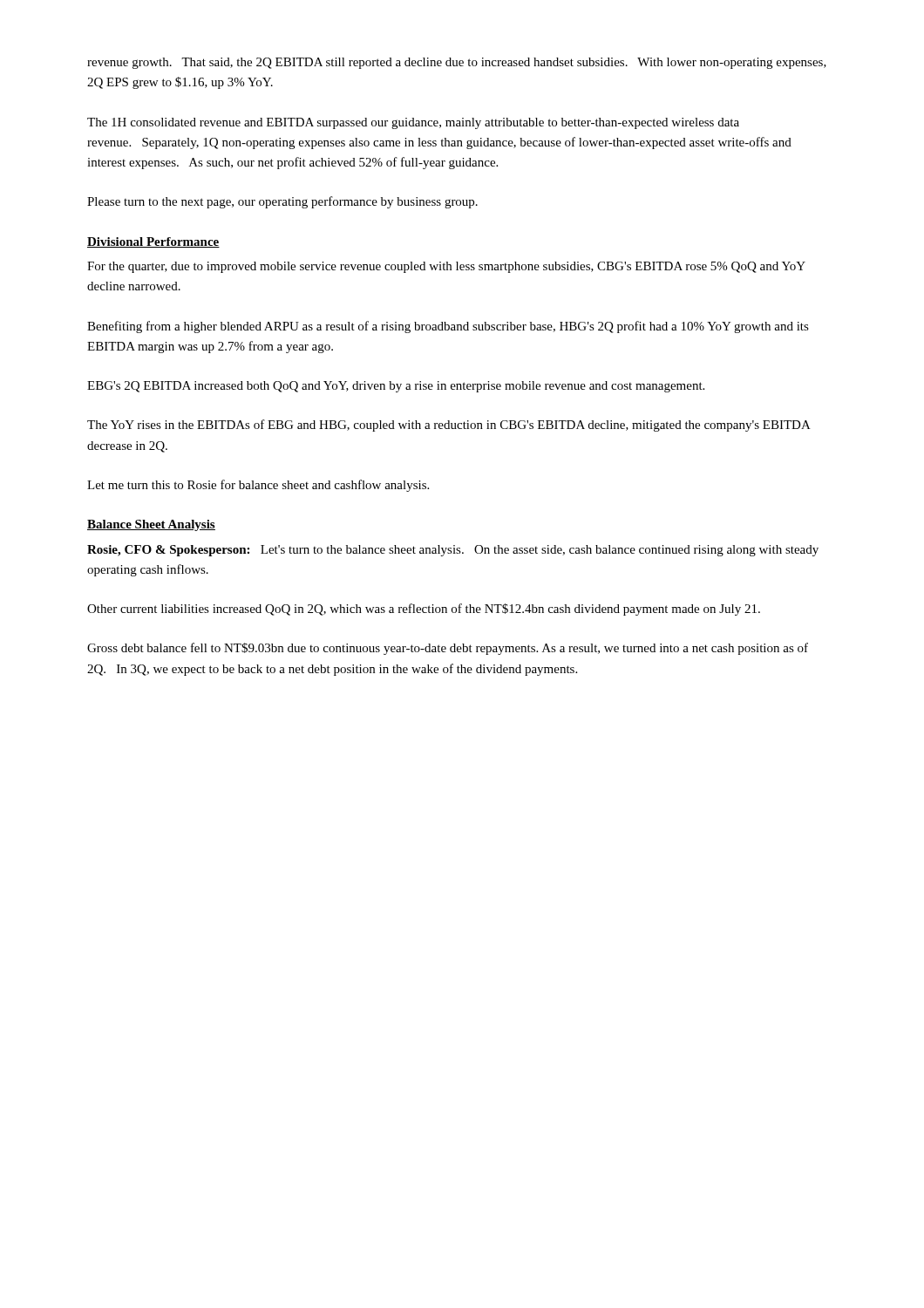Point to the block beginning "Other current liabilities increased QoQ in"
924x1308 pixels.
(x=424, y=609)
